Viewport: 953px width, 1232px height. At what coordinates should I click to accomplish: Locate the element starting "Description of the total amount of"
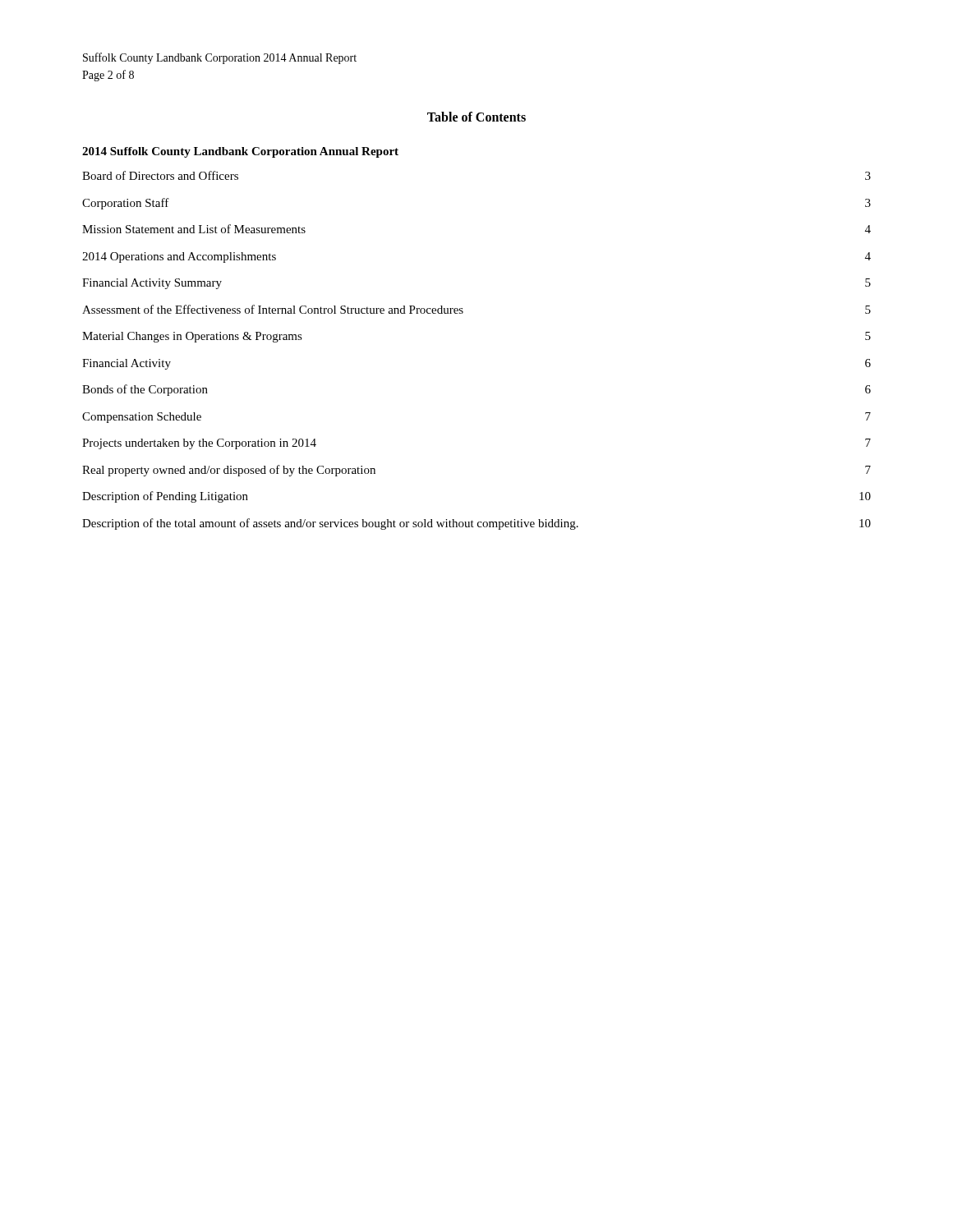(476, 523)
